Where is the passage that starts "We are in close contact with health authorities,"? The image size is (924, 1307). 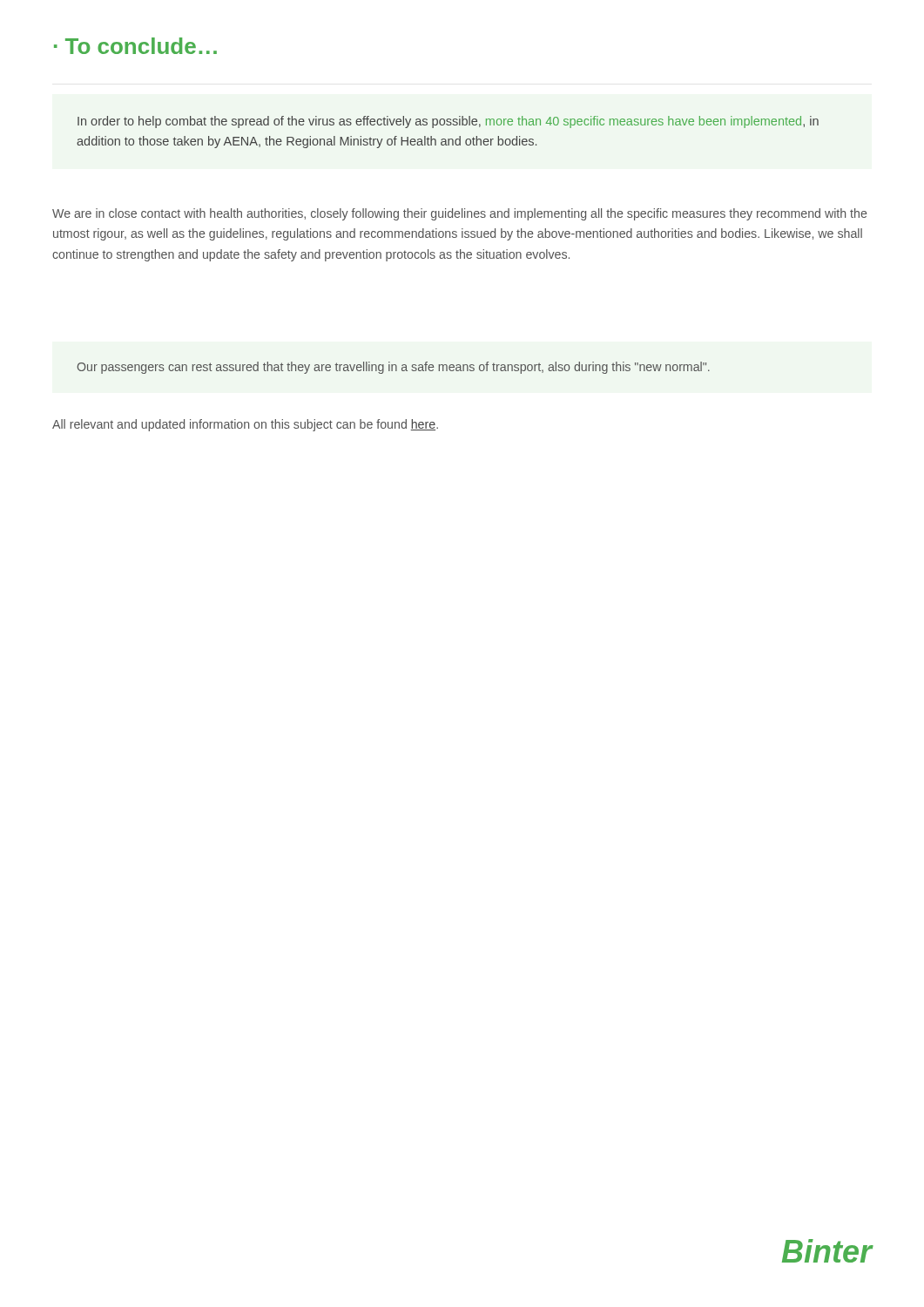pyautogui.click(x=462, y=234)
